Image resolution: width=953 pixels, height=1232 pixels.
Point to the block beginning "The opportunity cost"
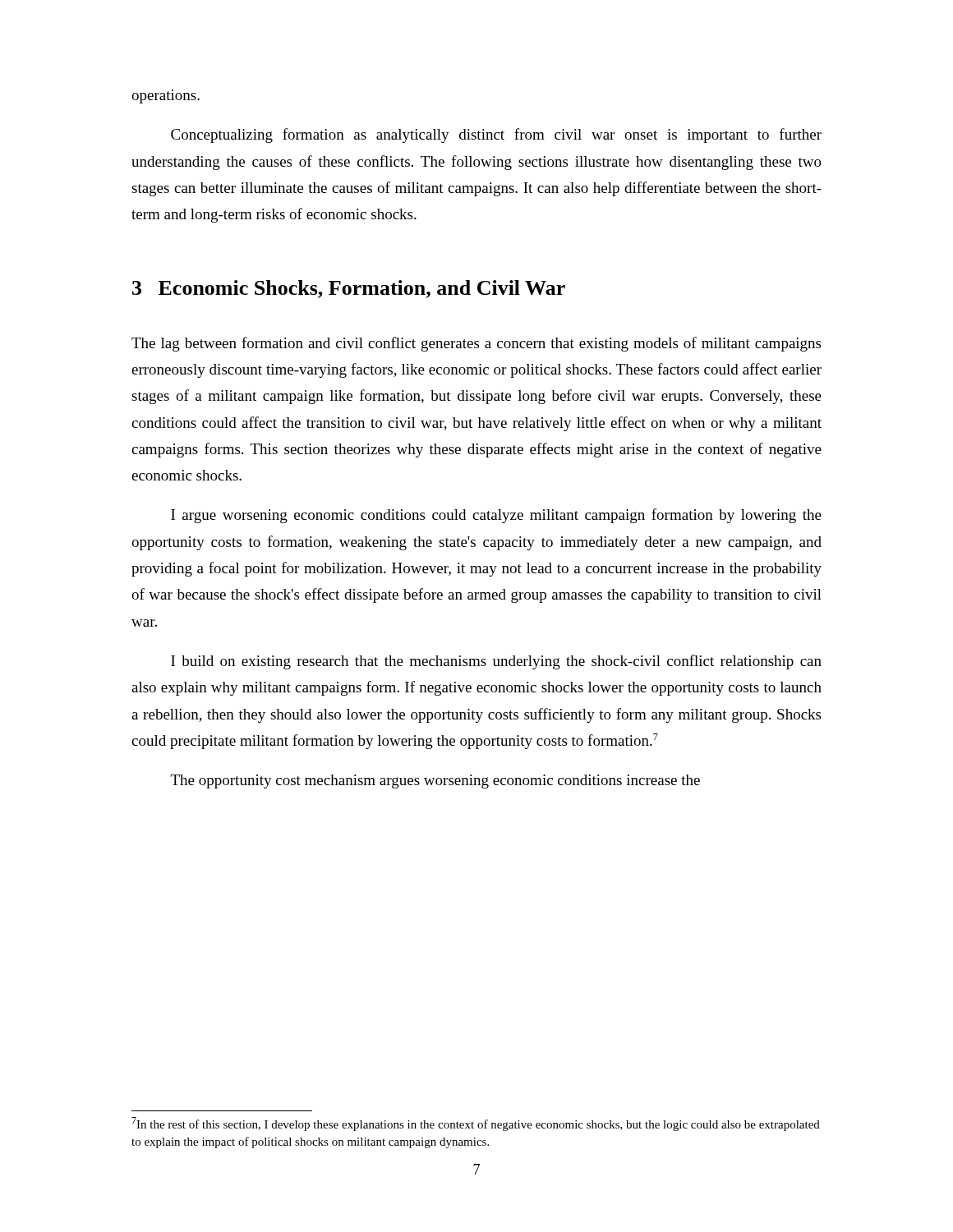click(x=435, y=780)
